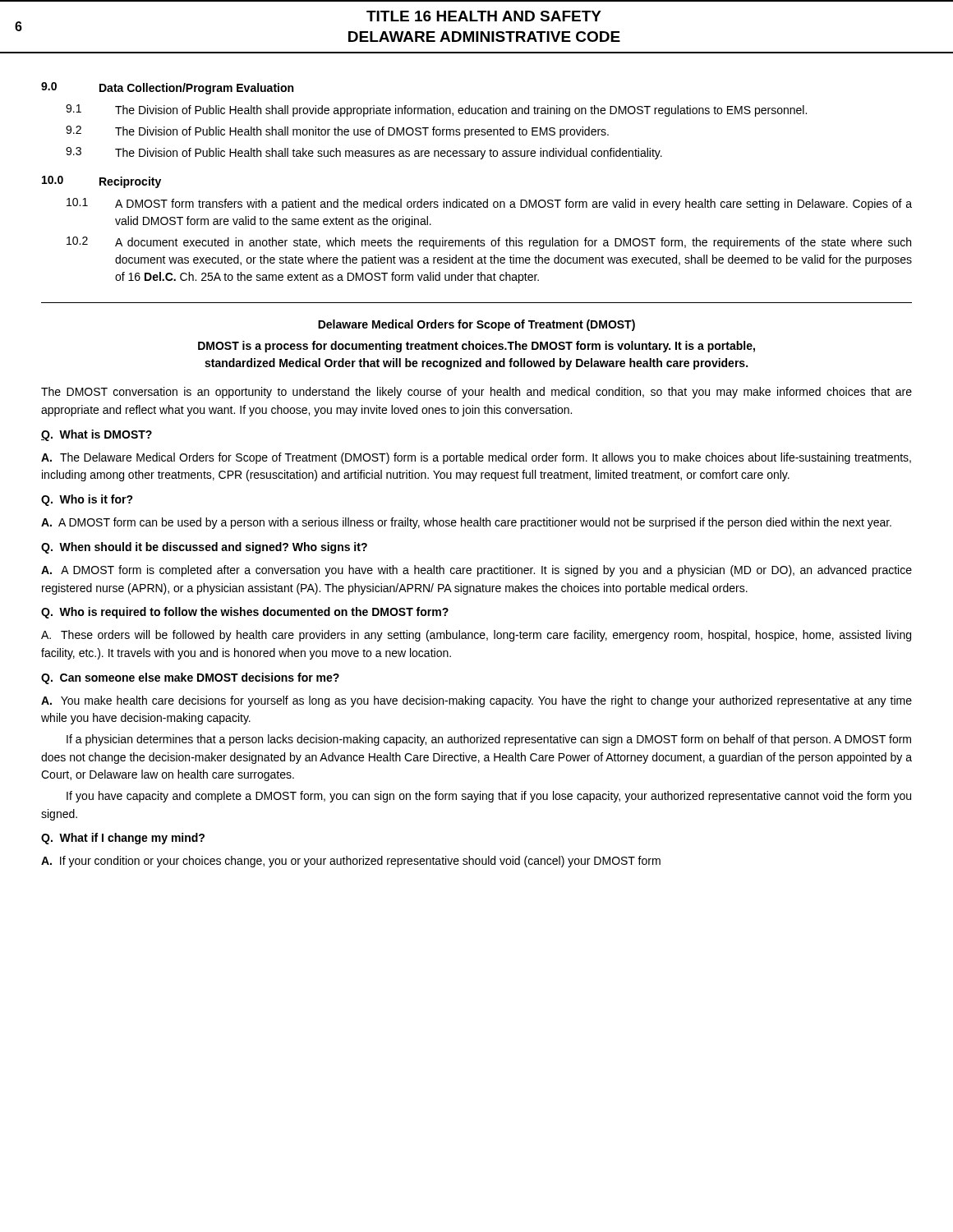Select the text block starting "Q. Who is required to follow the wishes"

[x=245, y=613]
